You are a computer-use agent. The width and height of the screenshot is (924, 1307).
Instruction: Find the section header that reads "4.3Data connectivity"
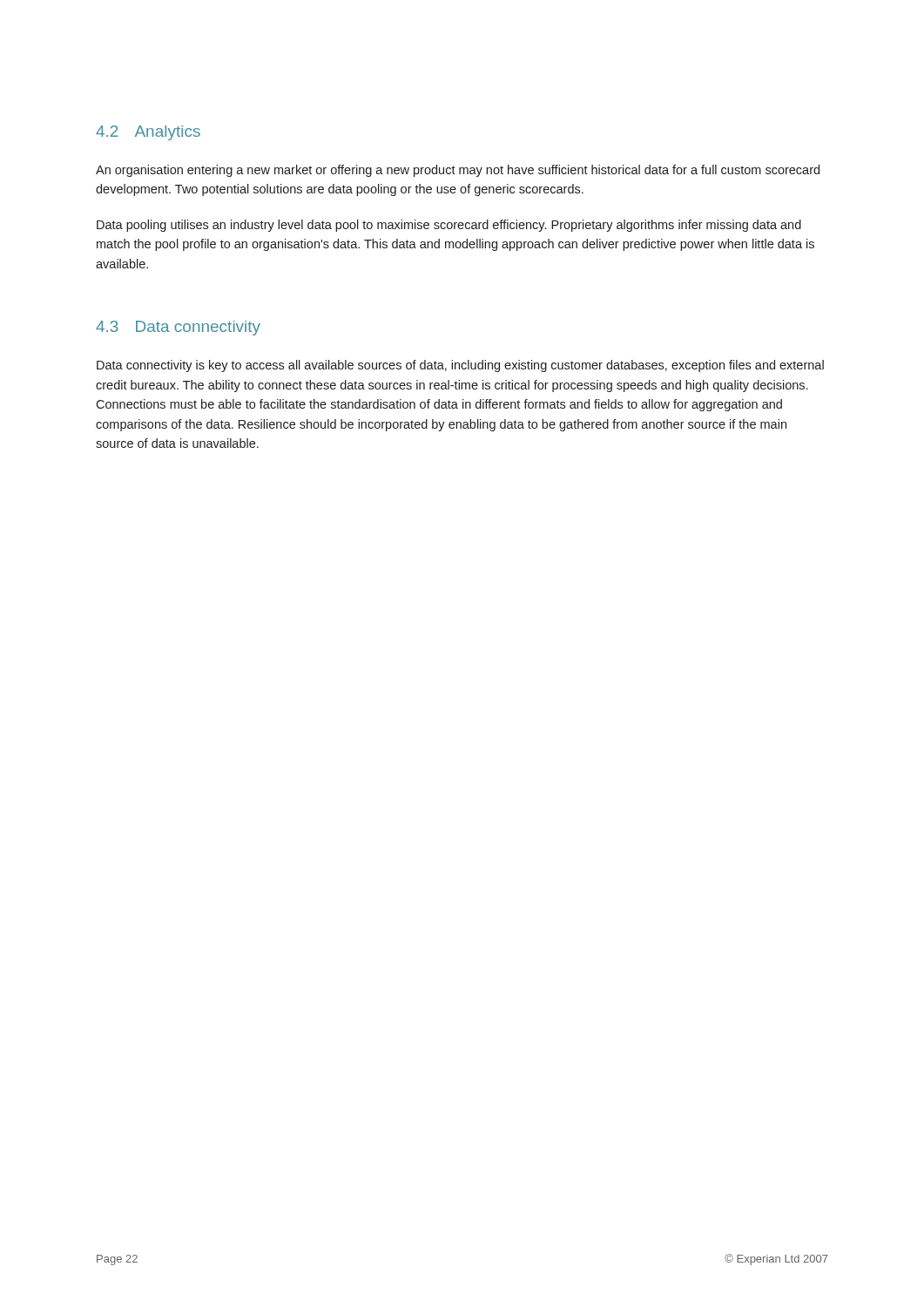(x=178, y=328)
